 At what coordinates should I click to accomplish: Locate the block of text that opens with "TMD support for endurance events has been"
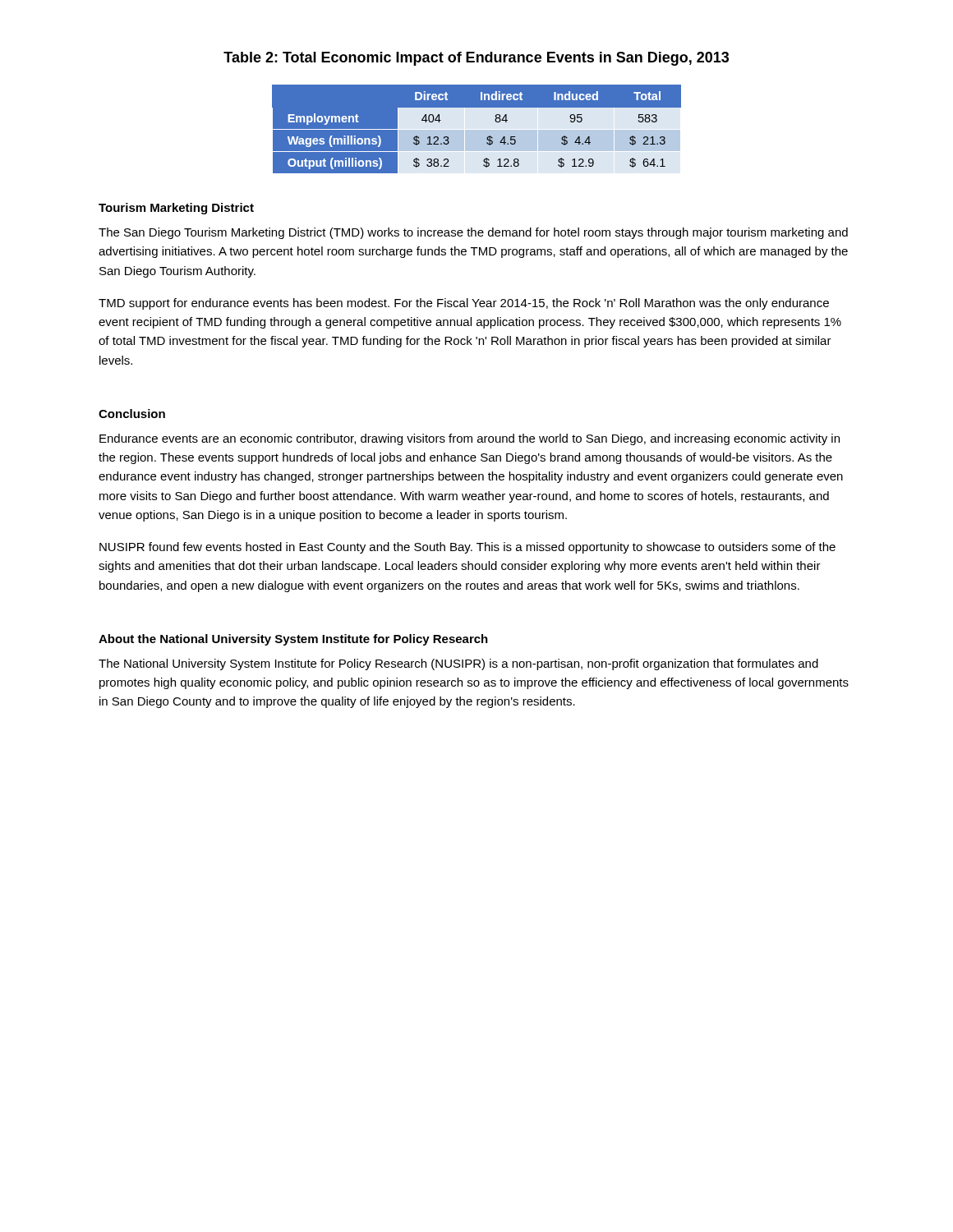pyautogui.click(x=470, y=331)
